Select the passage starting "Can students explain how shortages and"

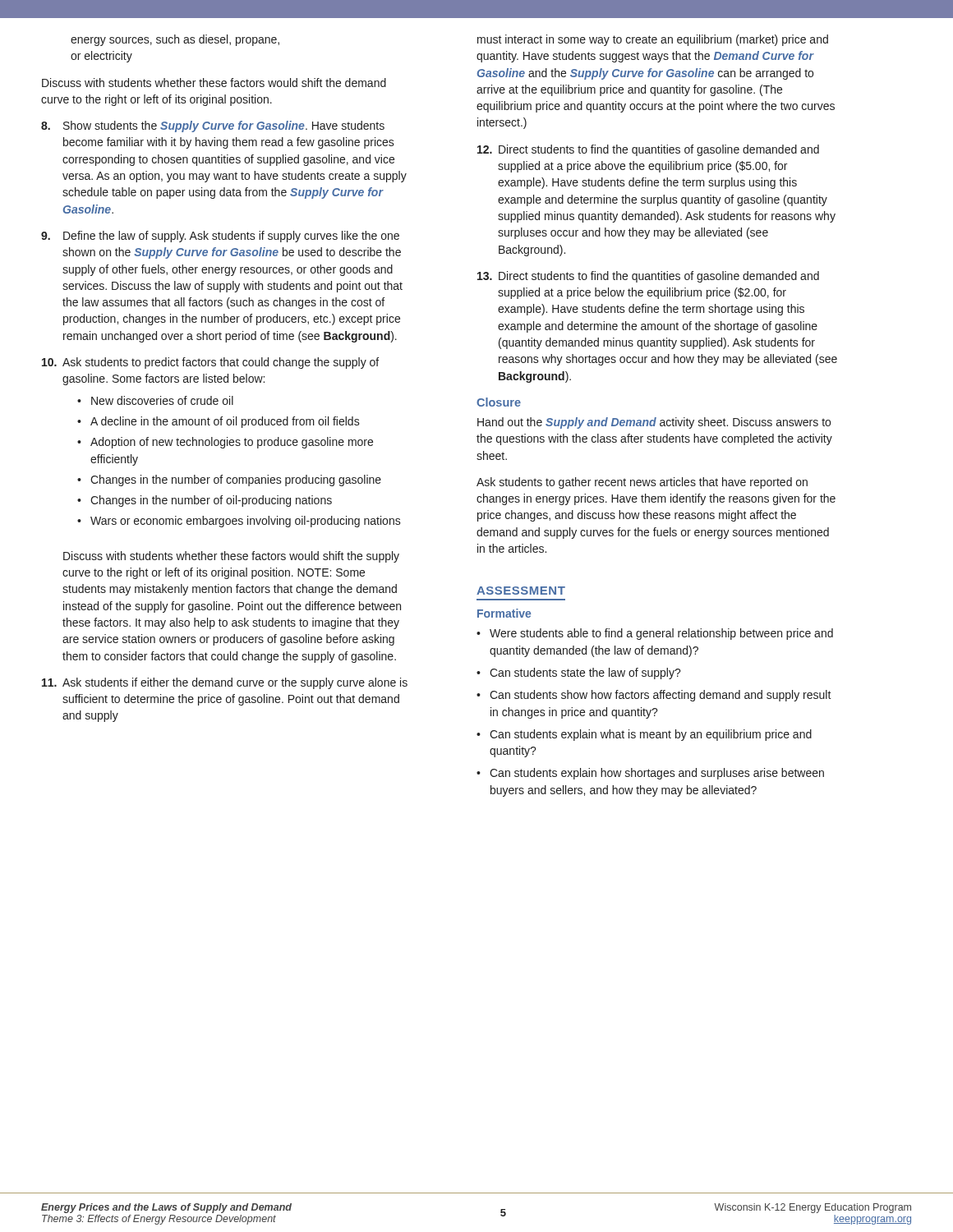[x=657, y=782]
